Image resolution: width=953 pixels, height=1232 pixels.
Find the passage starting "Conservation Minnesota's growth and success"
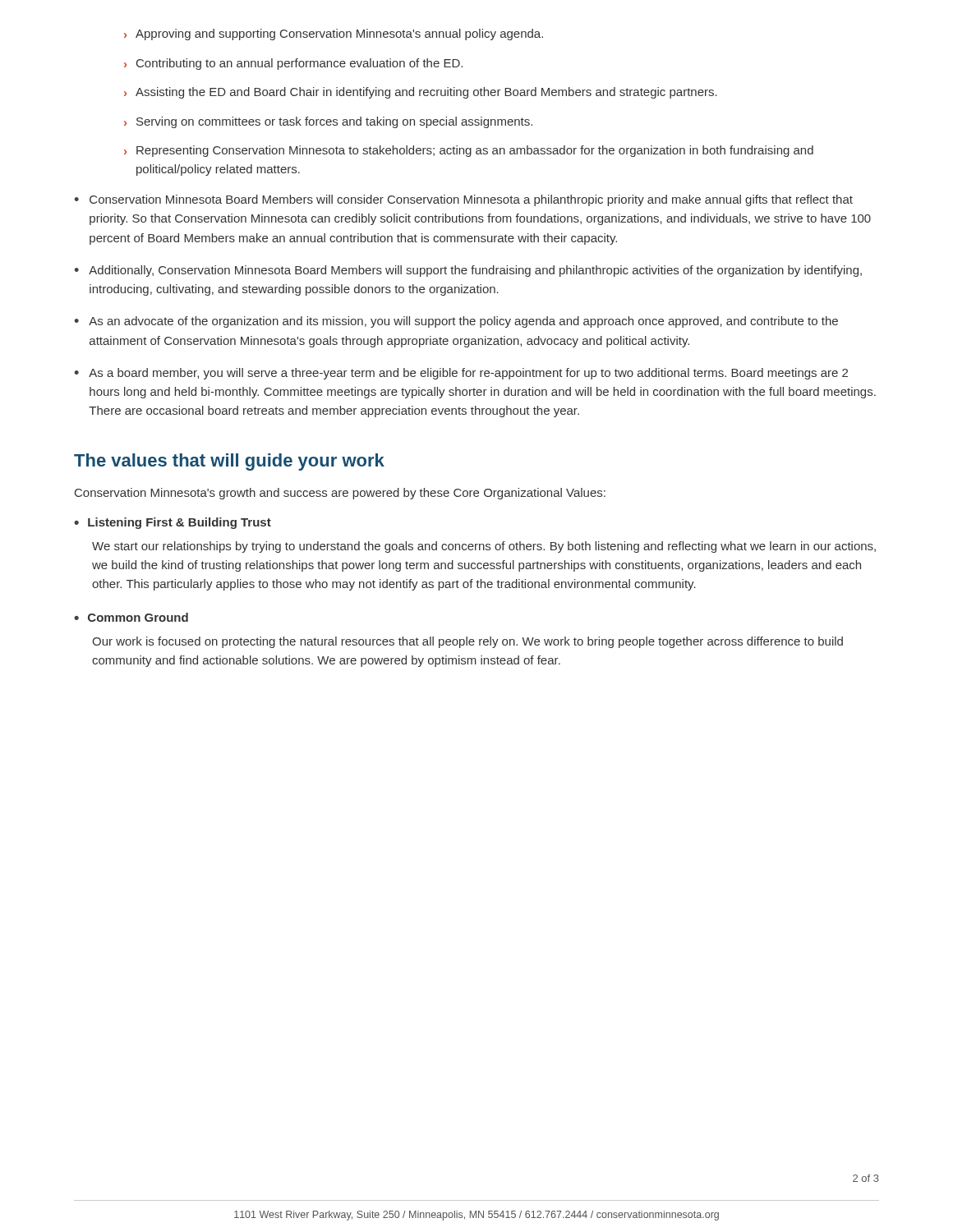coord(340,492)
